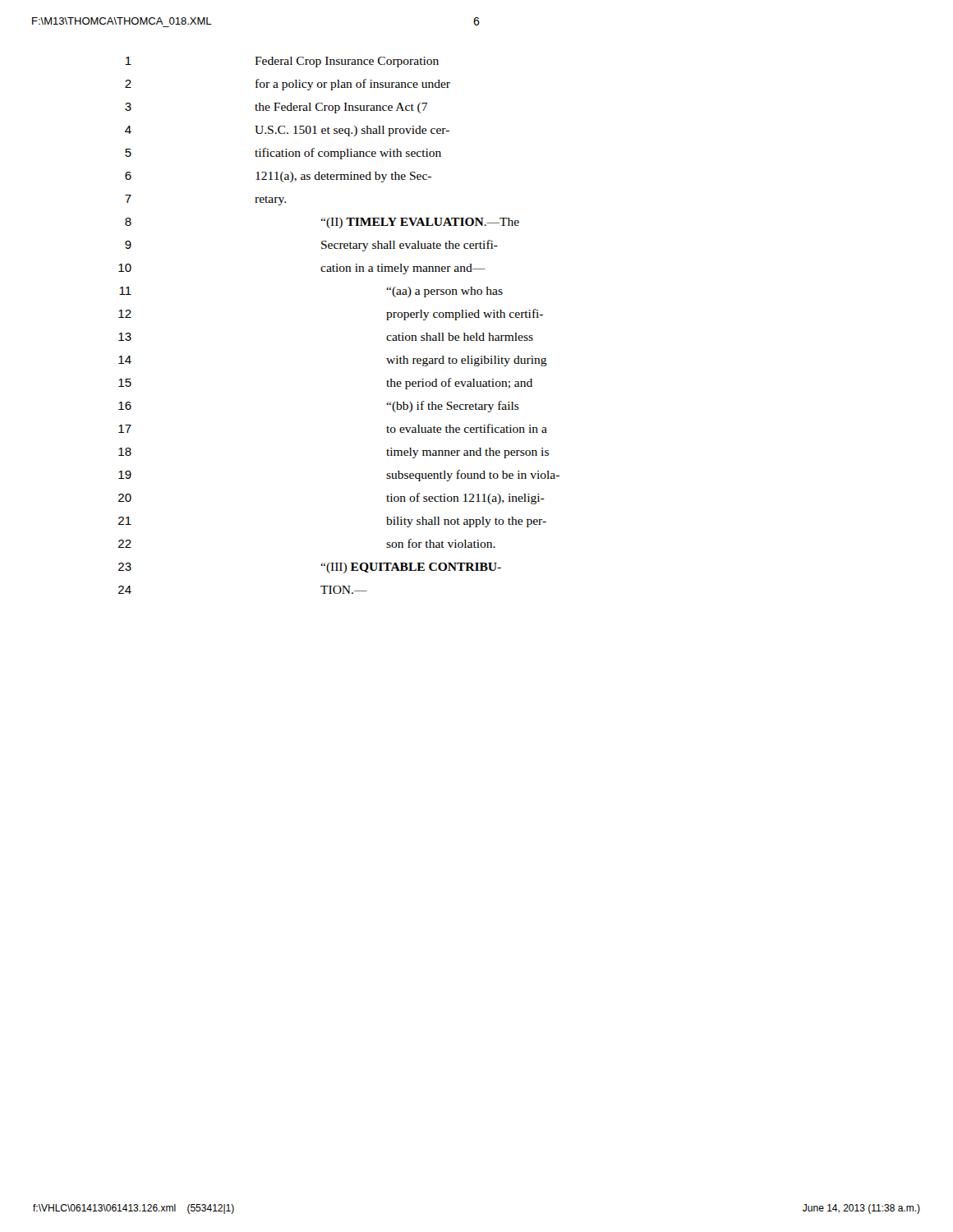Select the list item containing "9 Secretary shall evaluate the certifi-"

pos(476,245)
